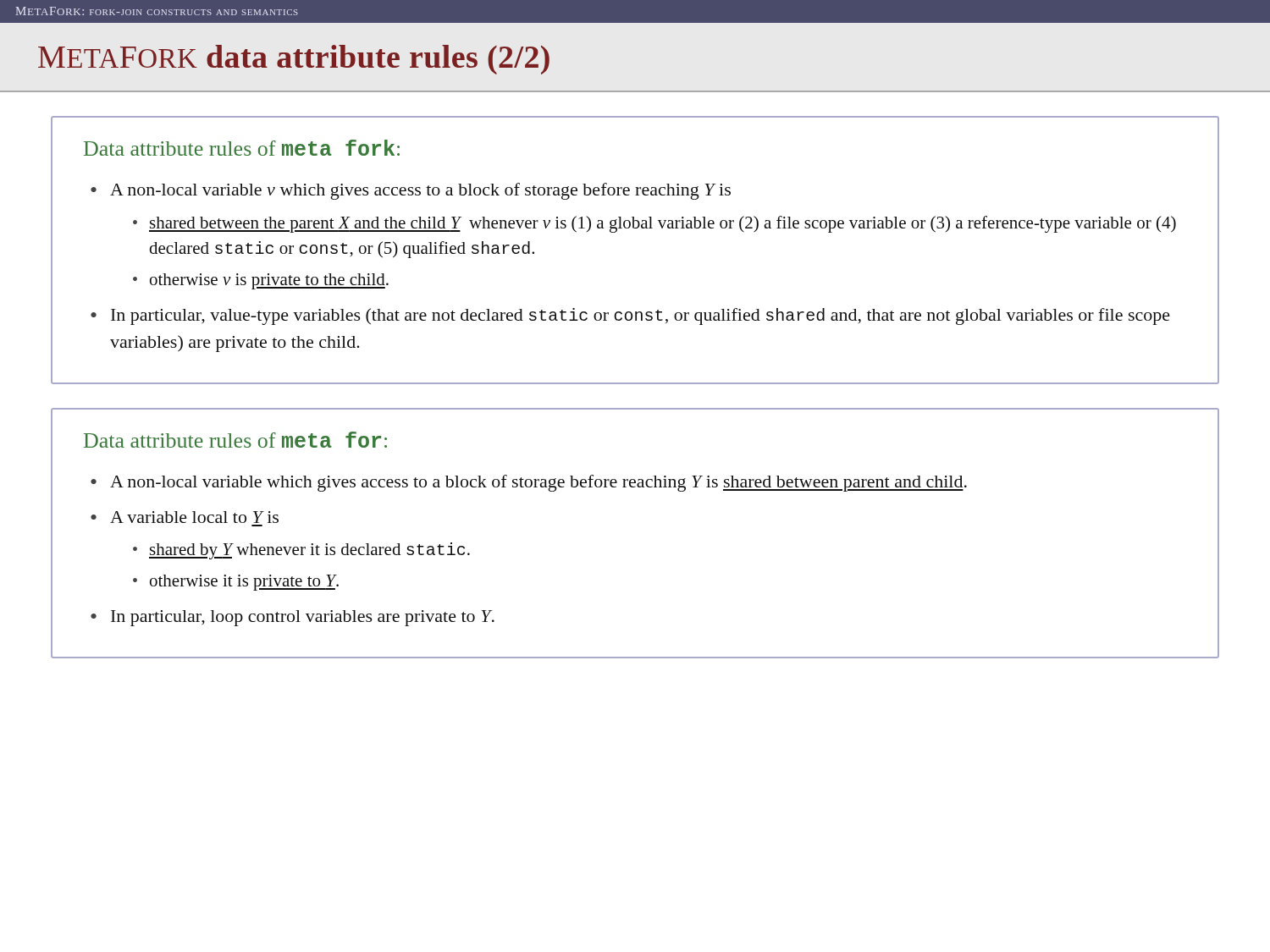Point to the element starting "otherwise v is"
The height and width of the screenshot is (952, 1270).
(269, 280)
